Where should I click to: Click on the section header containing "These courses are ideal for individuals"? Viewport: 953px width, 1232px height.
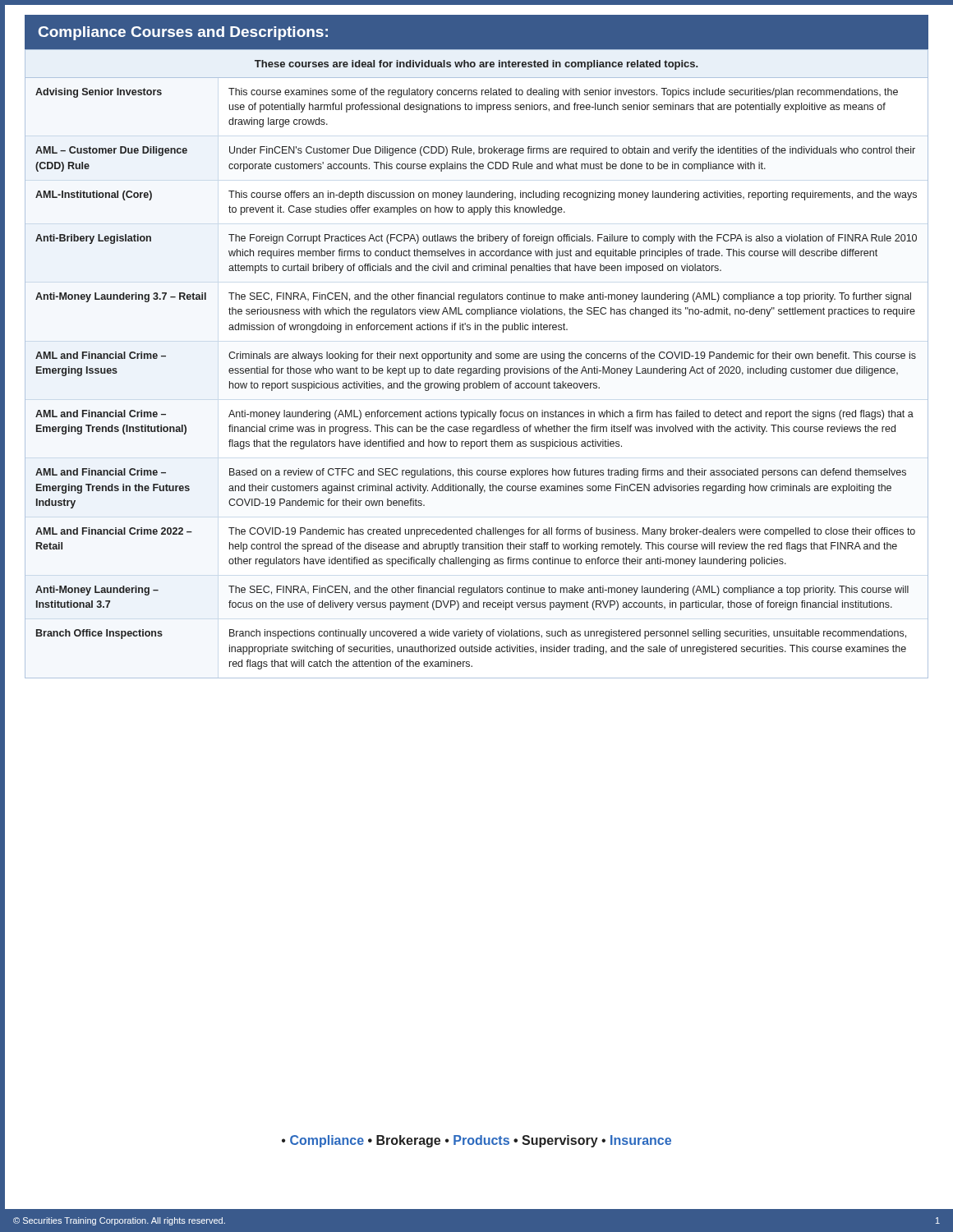(476, 64)
